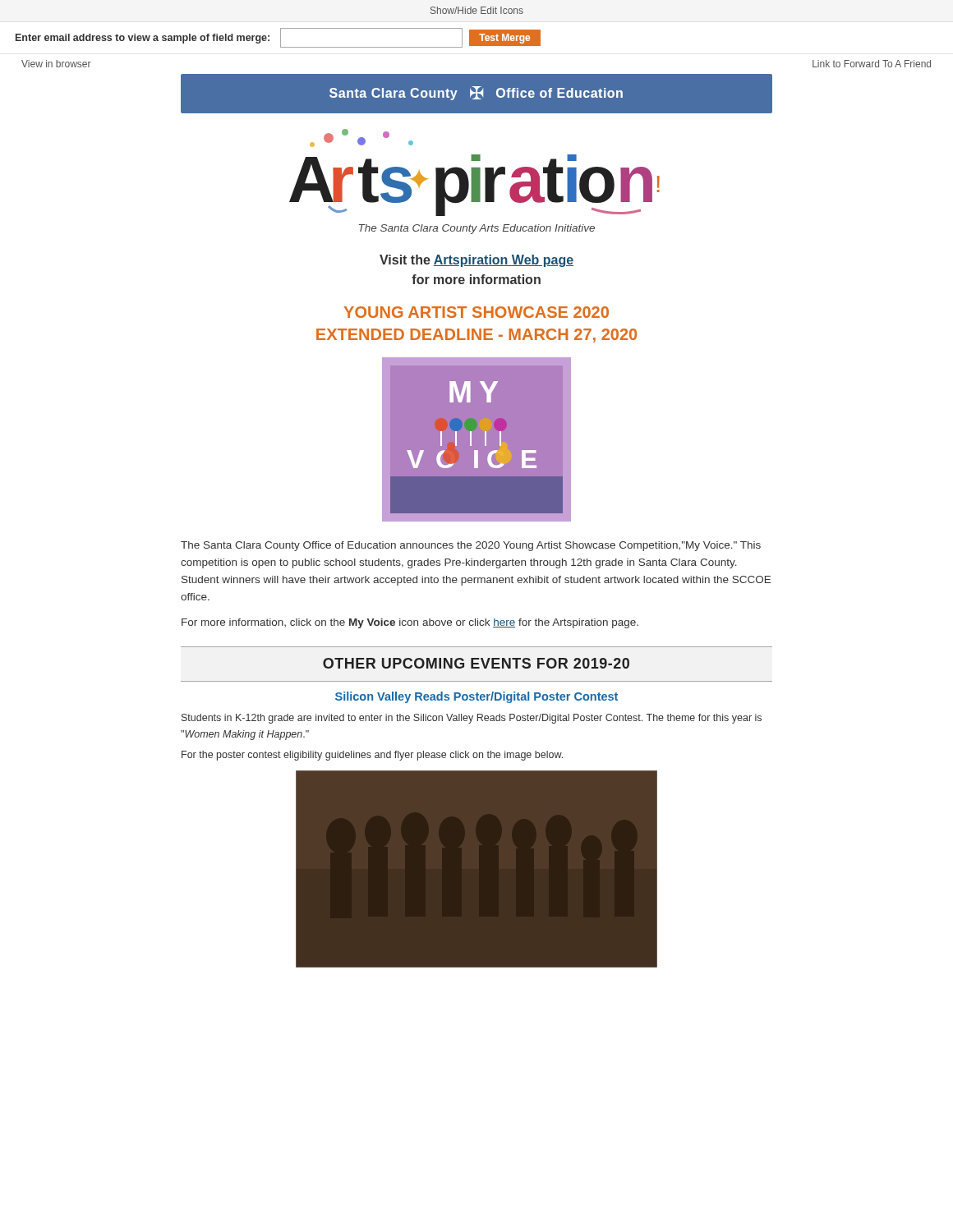Screen dimensions: 1232x953
Task: Find the section header containing "OTHER UPCOMING EVENTS FOR 2019-20"
Action: [476, 664]
